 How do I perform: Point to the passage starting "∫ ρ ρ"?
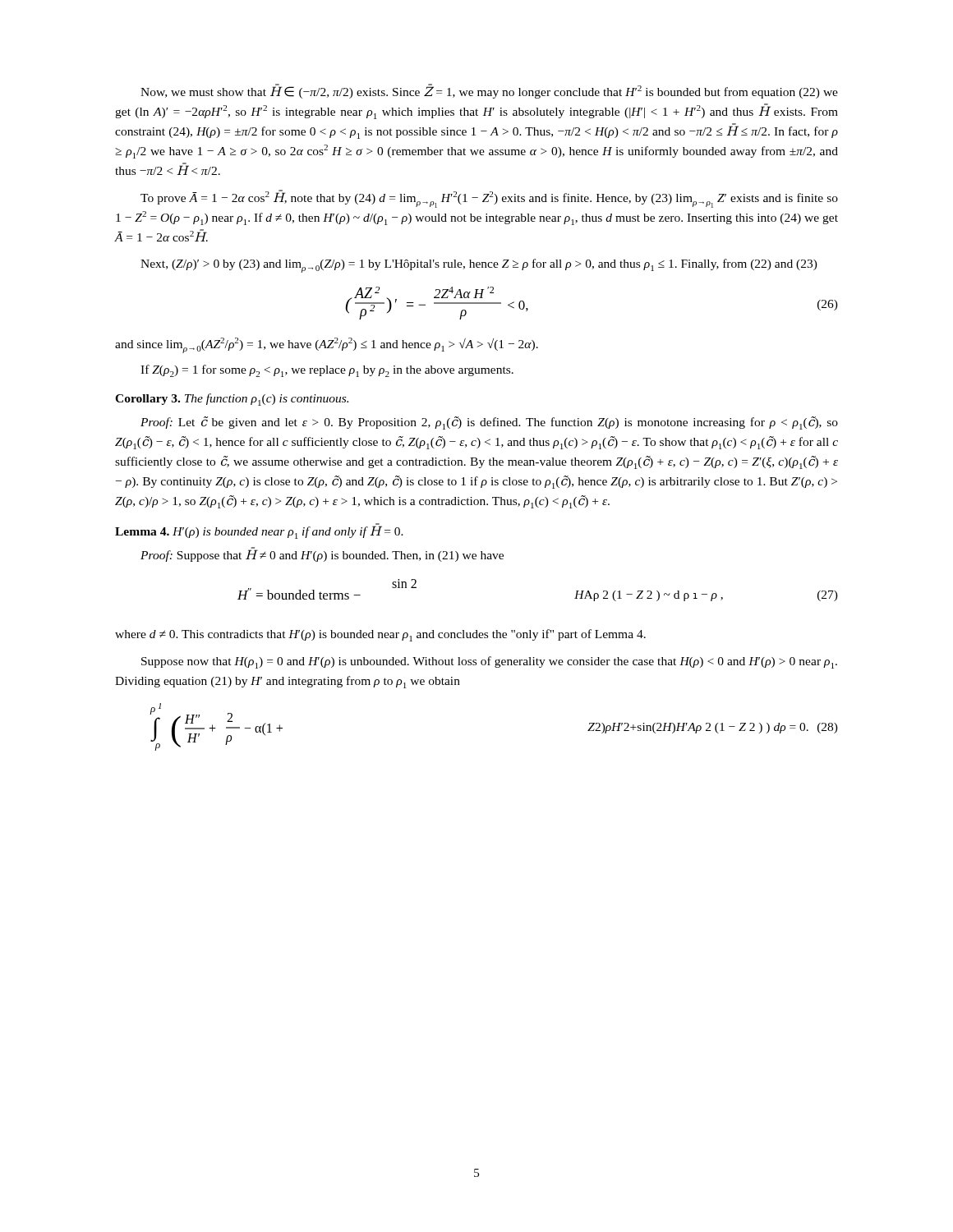tap(232, 727)
